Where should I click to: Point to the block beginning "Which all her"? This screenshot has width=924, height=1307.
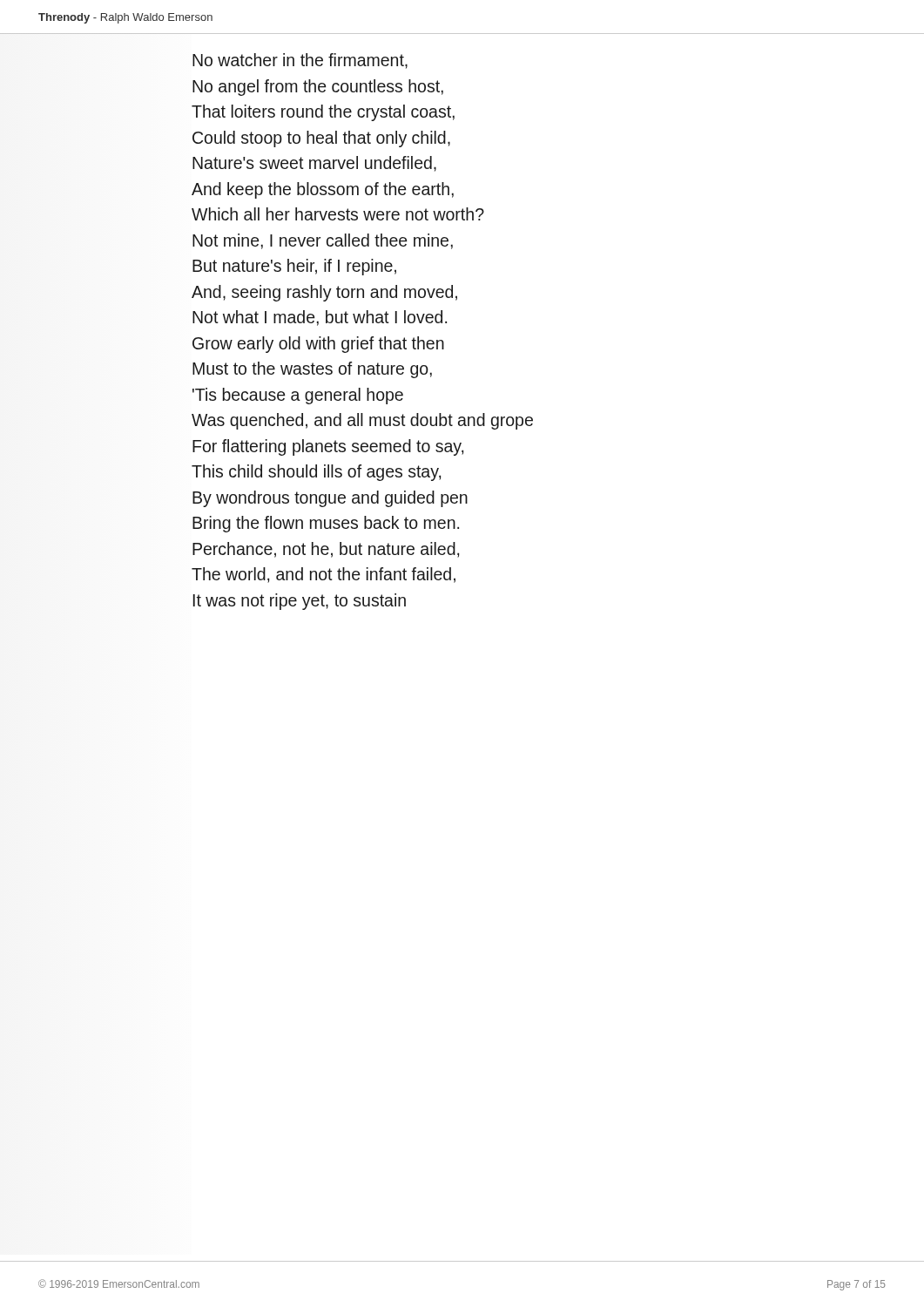pyautogui.click(x=338, y=215)
